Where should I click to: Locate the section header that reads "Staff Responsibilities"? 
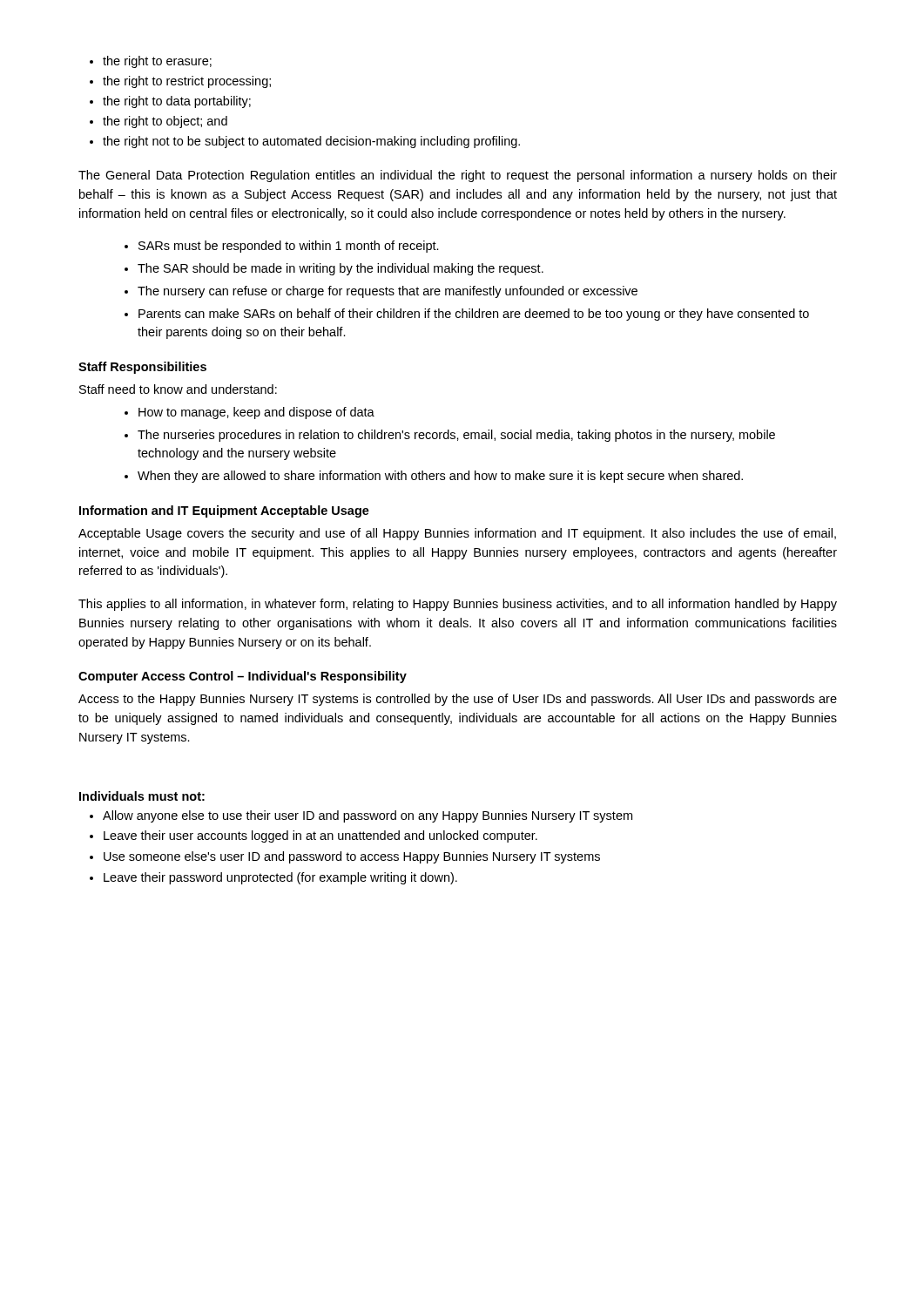[x=143, y=367]
